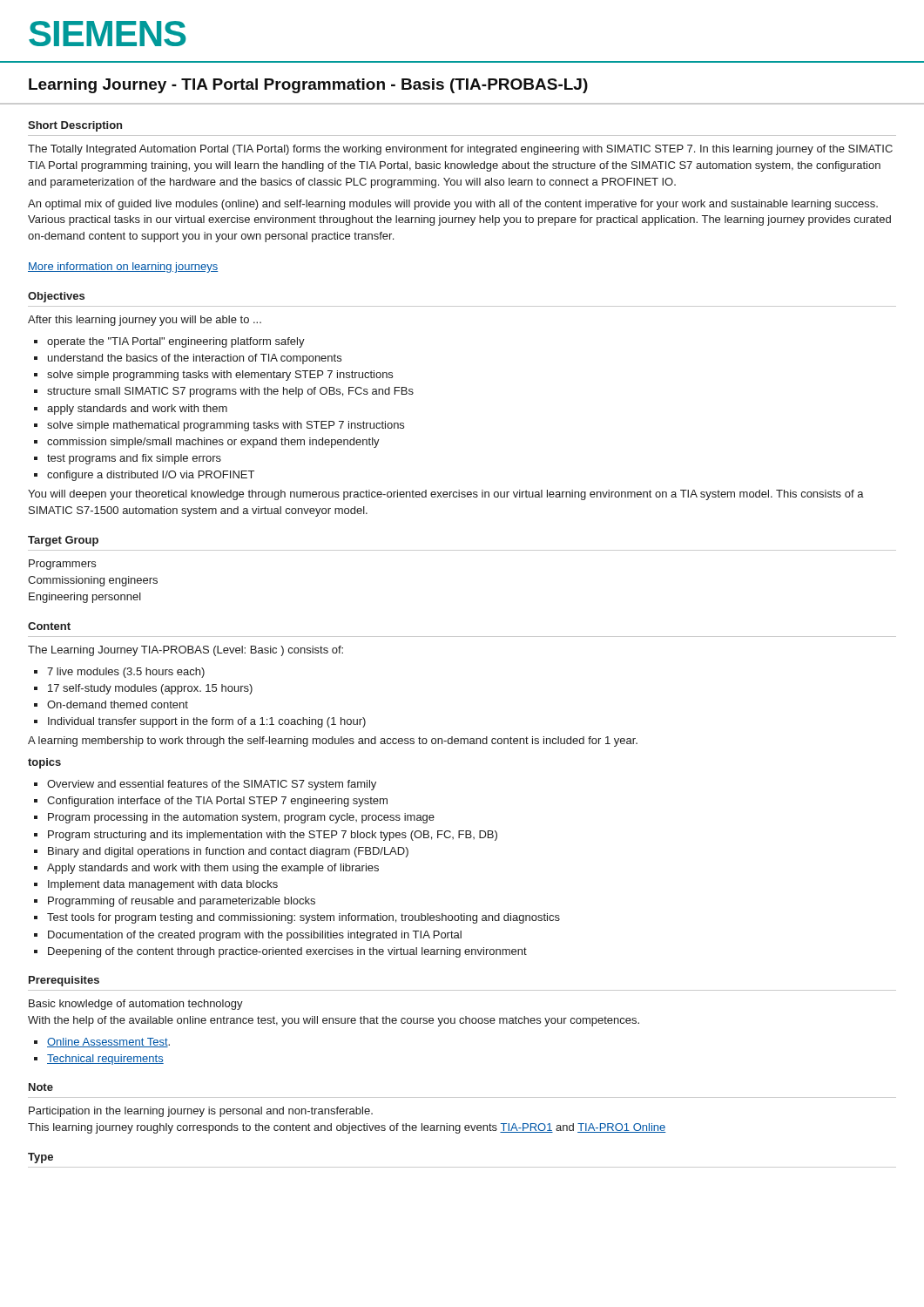Screen dimensions: 1307x924
Task: Point to the block beginning "Program structuring and its"
Action: click(272, 834)
